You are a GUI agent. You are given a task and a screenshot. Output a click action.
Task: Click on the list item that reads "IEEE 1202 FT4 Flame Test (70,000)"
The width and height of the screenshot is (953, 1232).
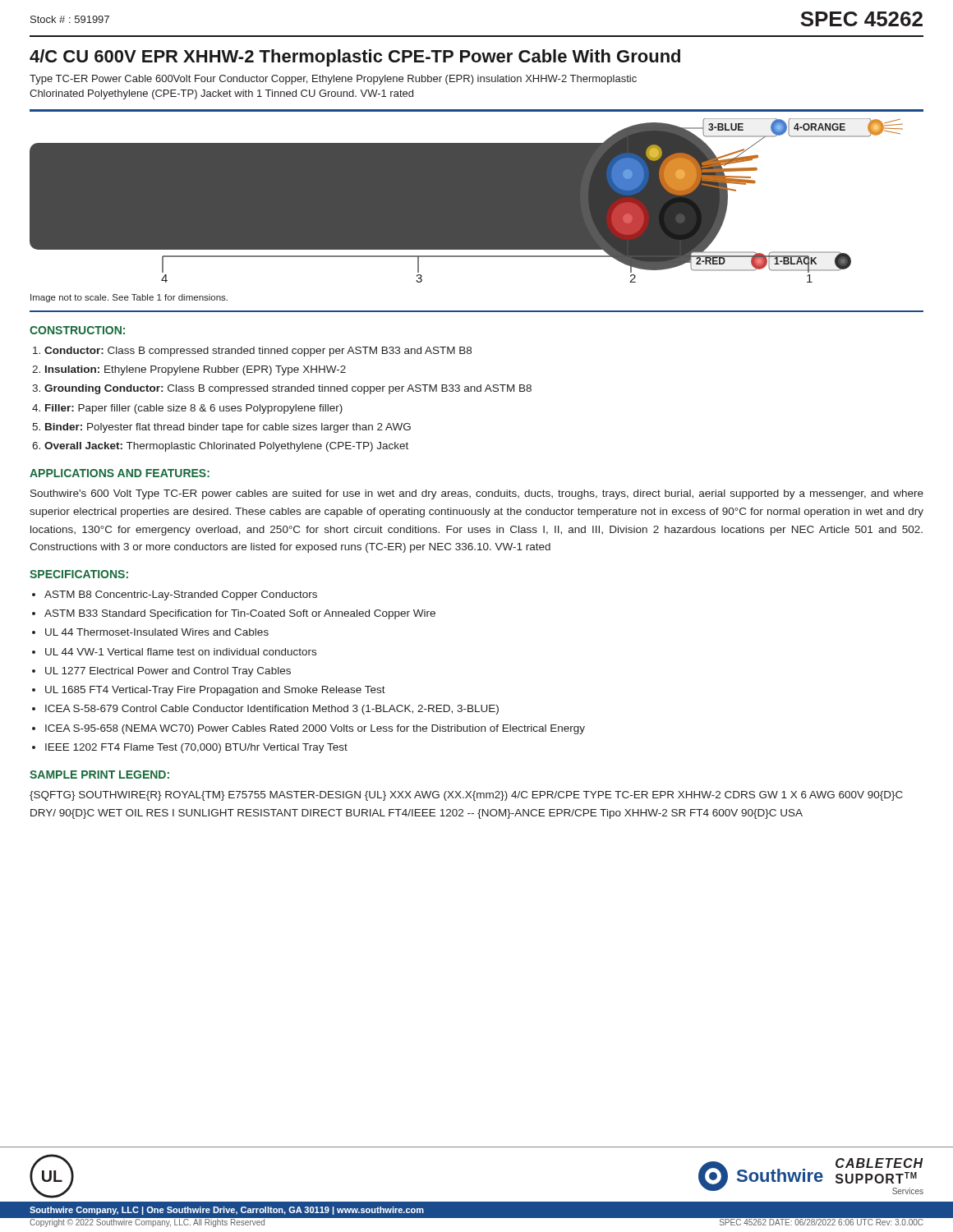[x=196, y=747]
